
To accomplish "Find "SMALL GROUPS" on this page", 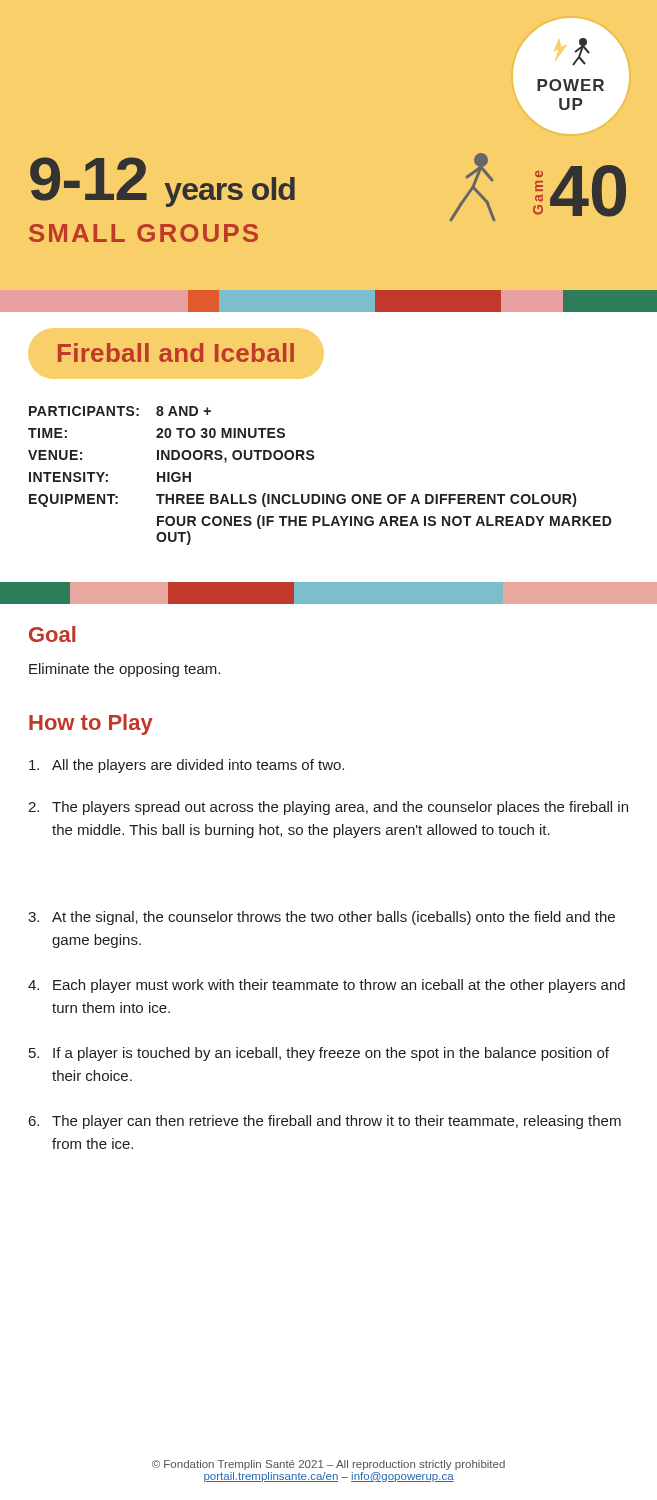I will pyautogui.click(x=144, y=233).
